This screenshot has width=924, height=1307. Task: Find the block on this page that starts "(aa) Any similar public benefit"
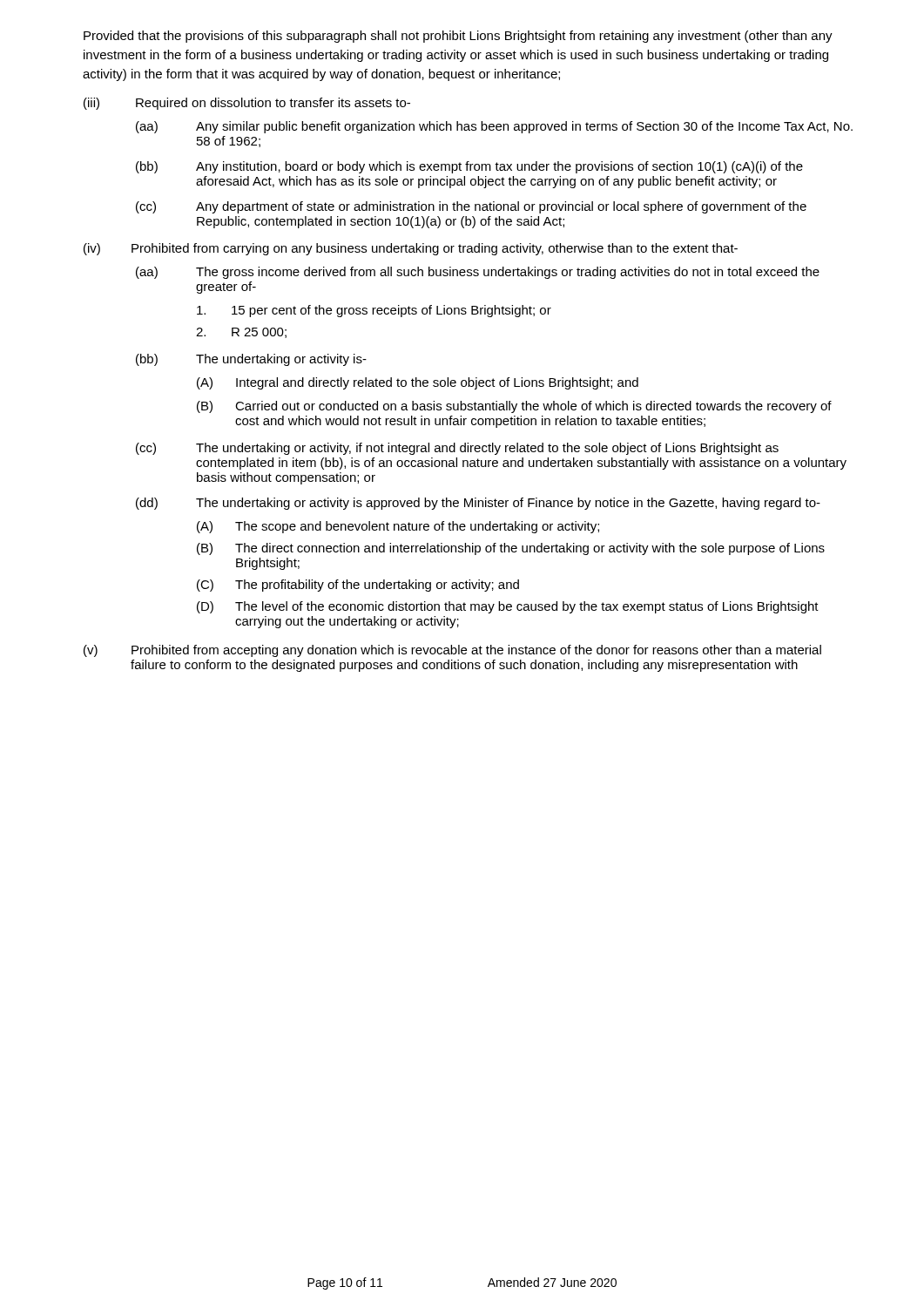497,134
